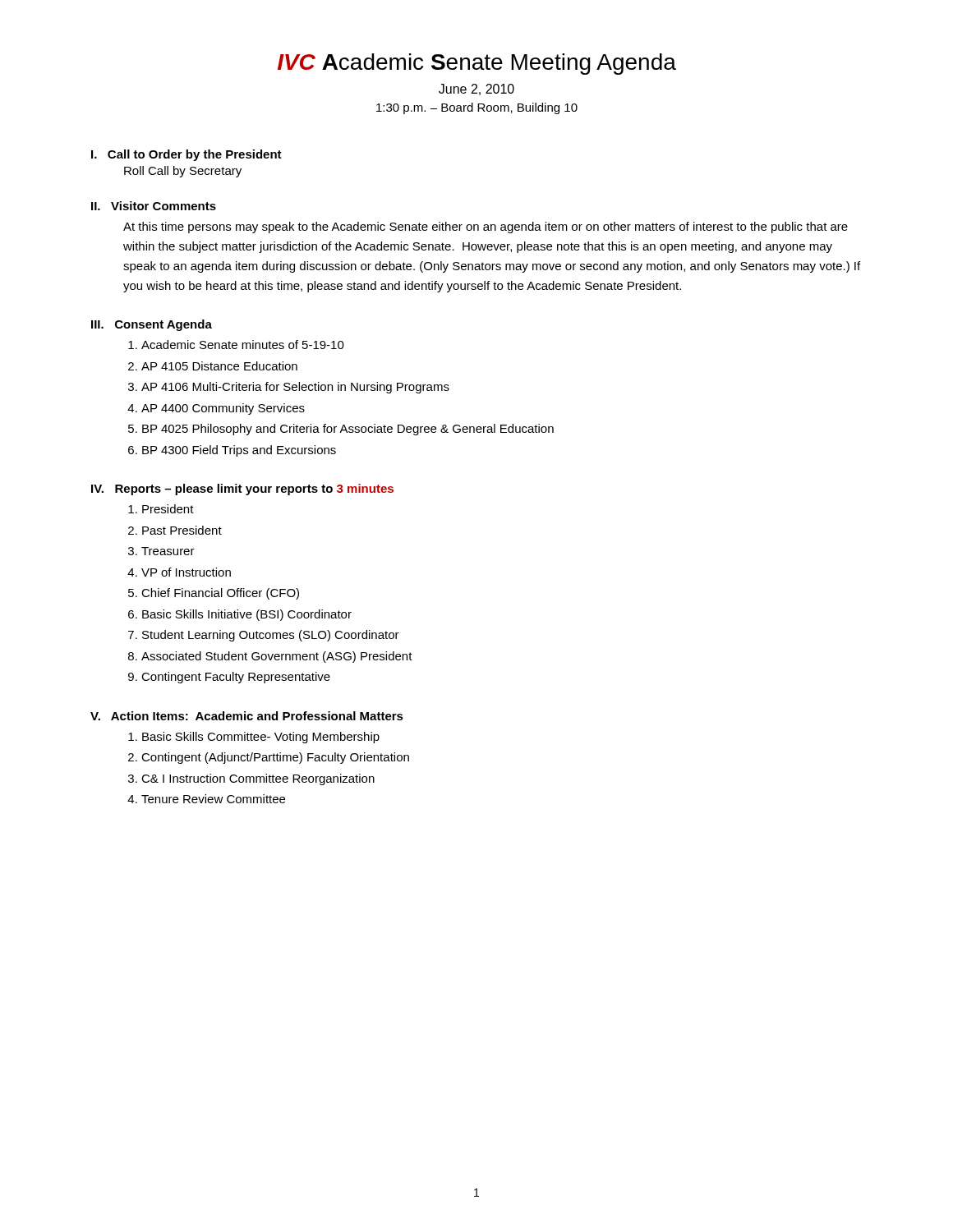
Task: Click on the text that says "June 2, 2010"
Action: pos(476,89)
